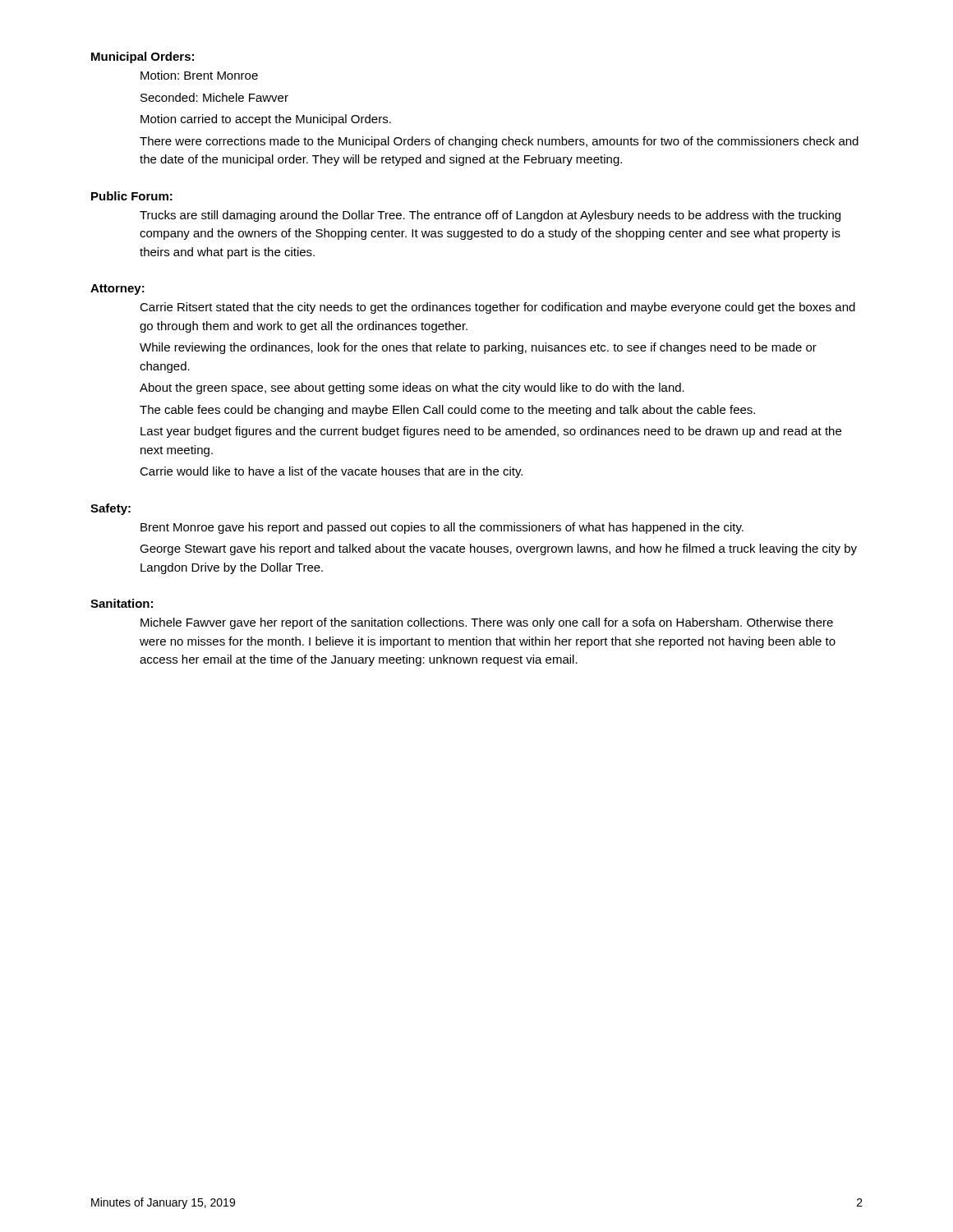Find the text block starting "Trucks are still damaging around"
Viewport: 953px width, 1232px height.
[501, 233]
